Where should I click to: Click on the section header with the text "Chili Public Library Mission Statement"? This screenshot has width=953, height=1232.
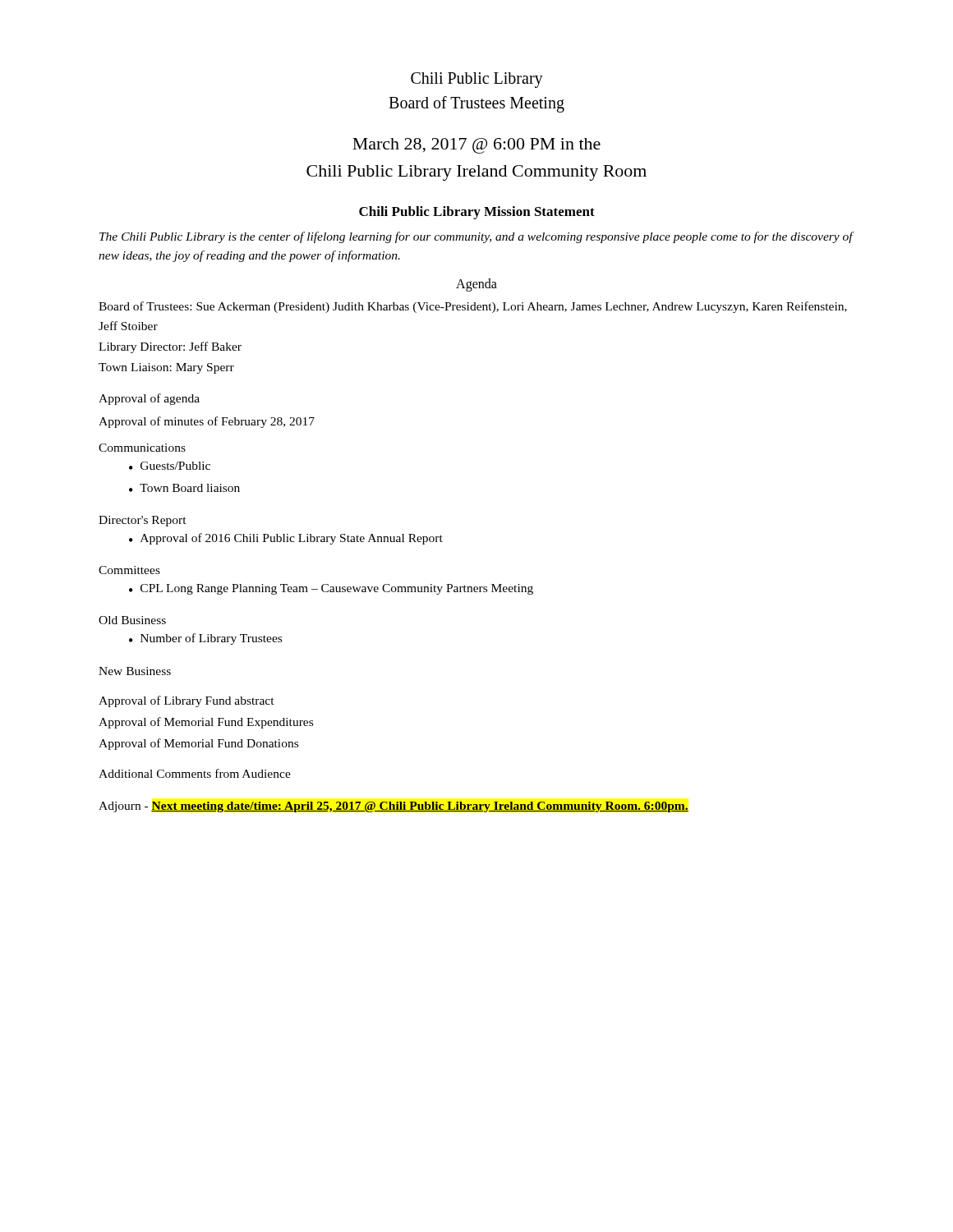(476, 211)
